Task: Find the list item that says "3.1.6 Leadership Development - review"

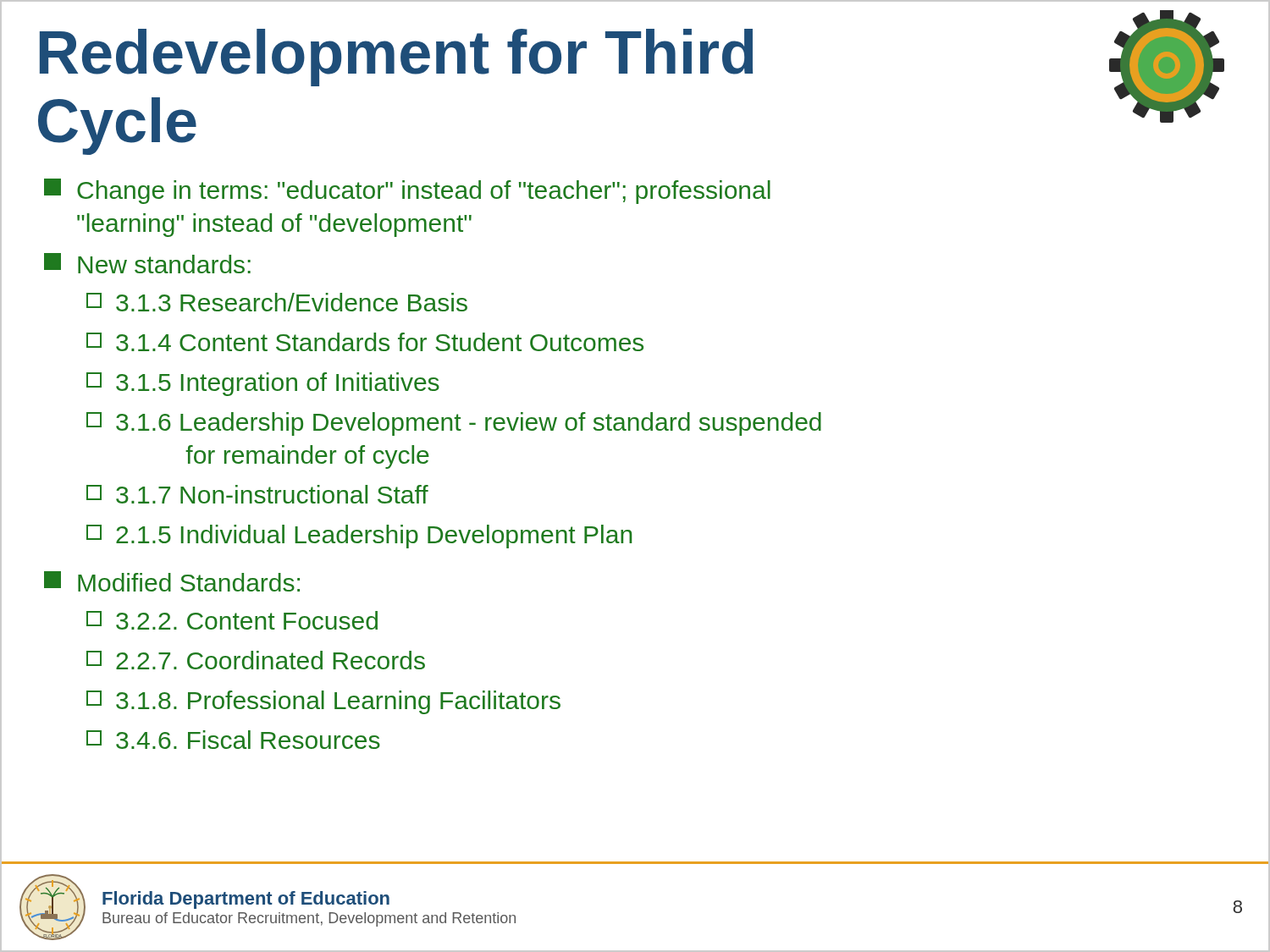Action: pyautogui.click(x=454, y=439)
